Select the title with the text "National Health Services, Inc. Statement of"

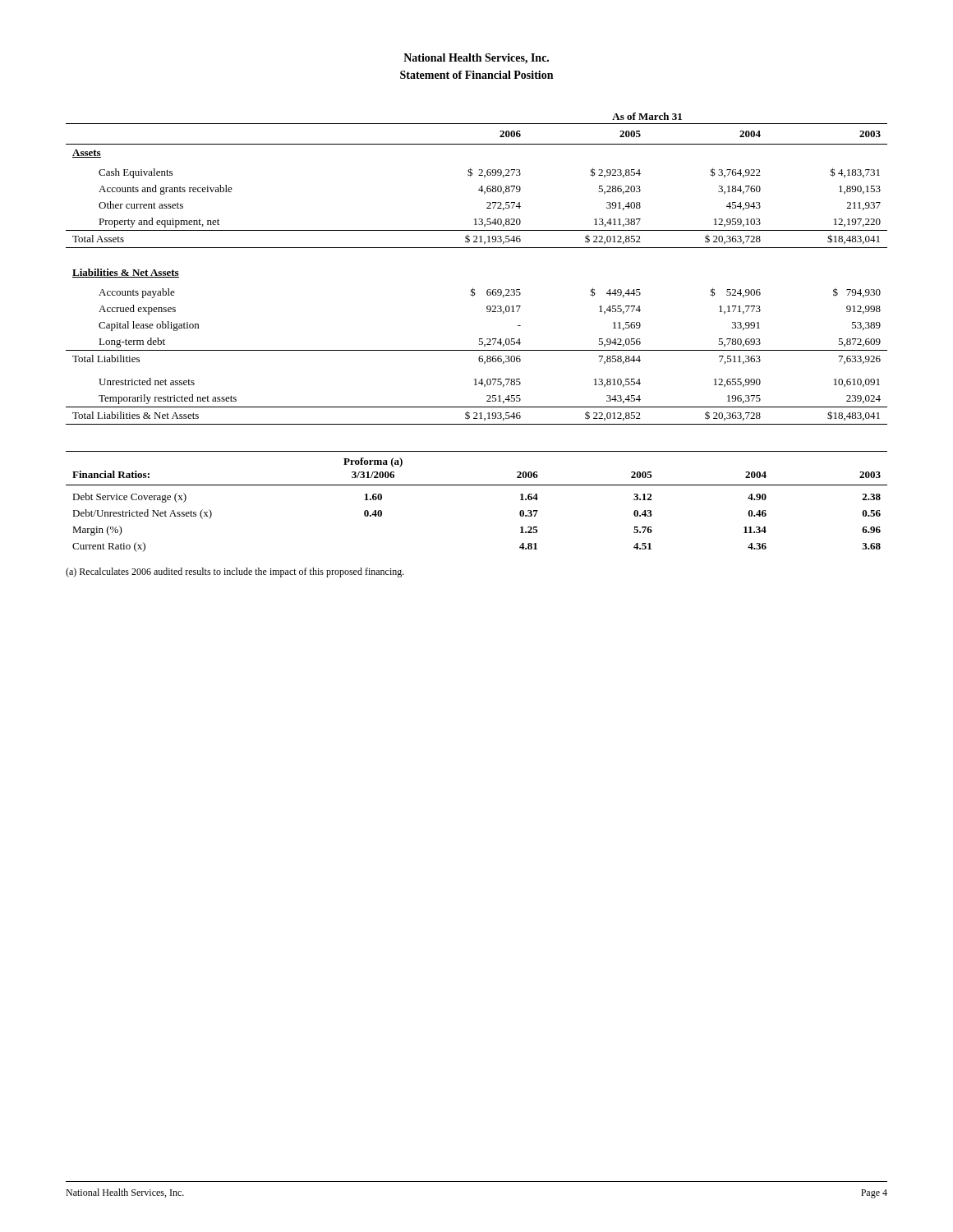click(x=476, y=67)
